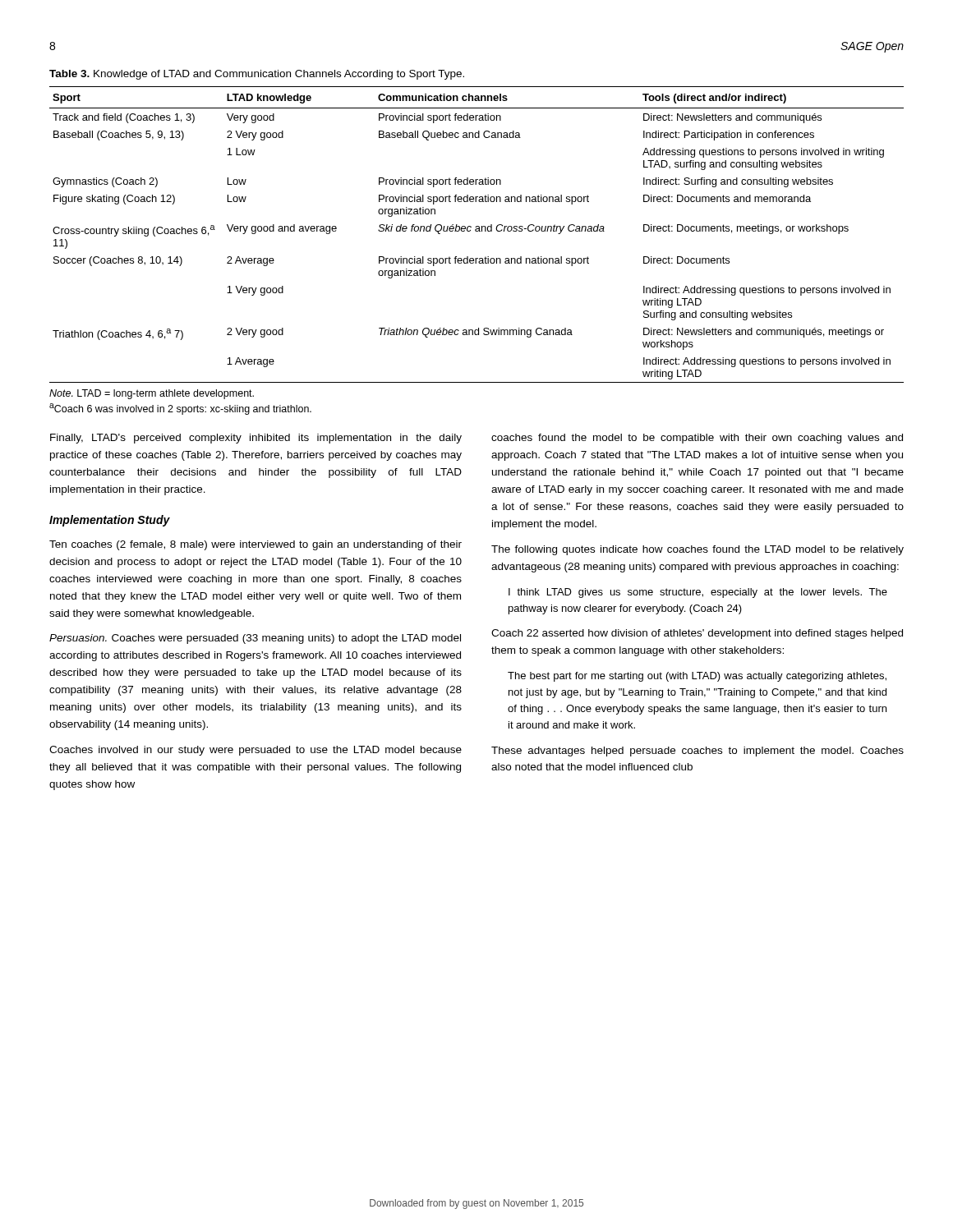Select the text block with the text "Persuasion. Coaches were persuaded (33"
Screen dimensions: 1232x953
click(255, 682)
